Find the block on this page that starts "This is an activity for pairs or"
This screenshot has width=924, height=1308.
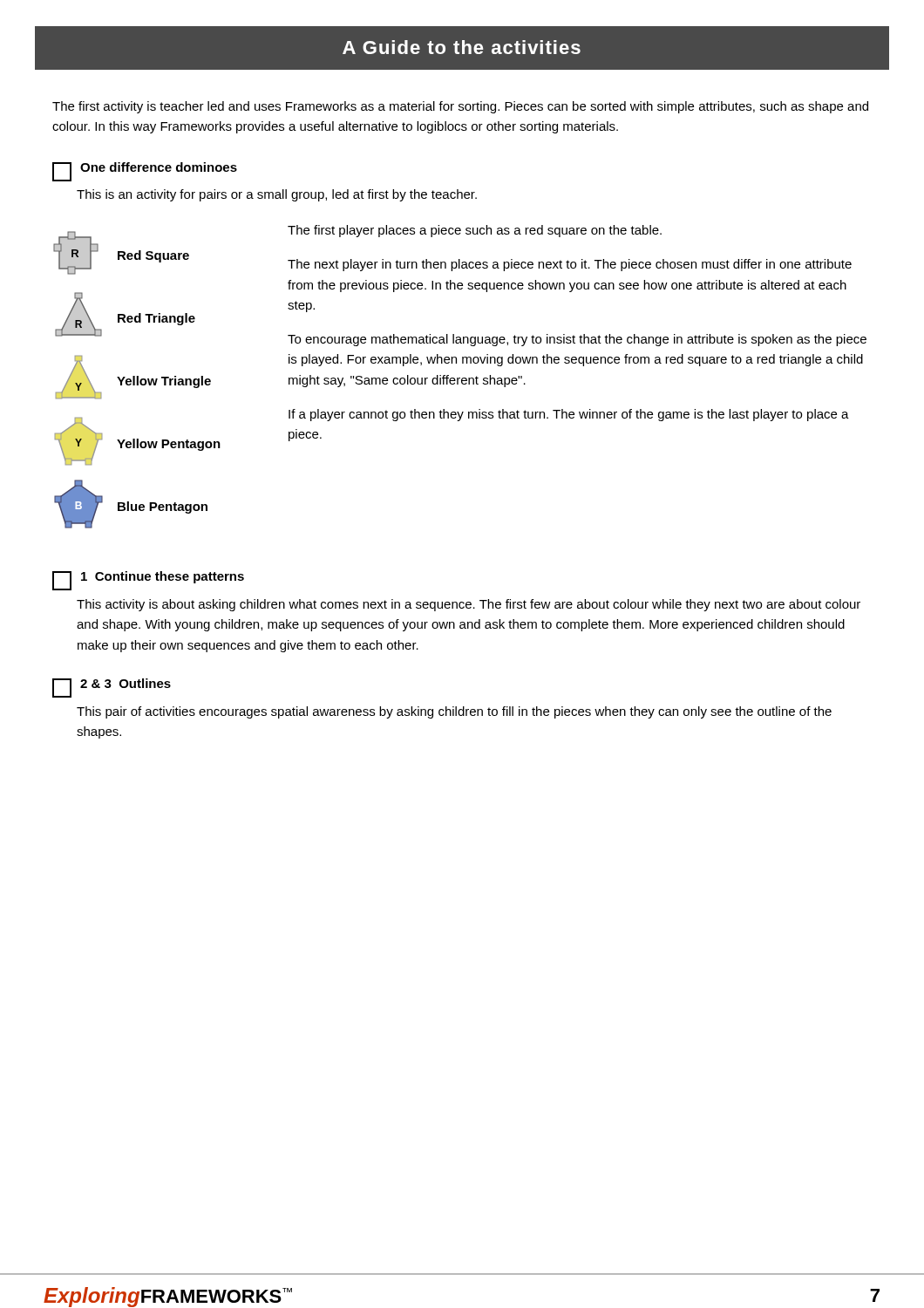(277, 194)
